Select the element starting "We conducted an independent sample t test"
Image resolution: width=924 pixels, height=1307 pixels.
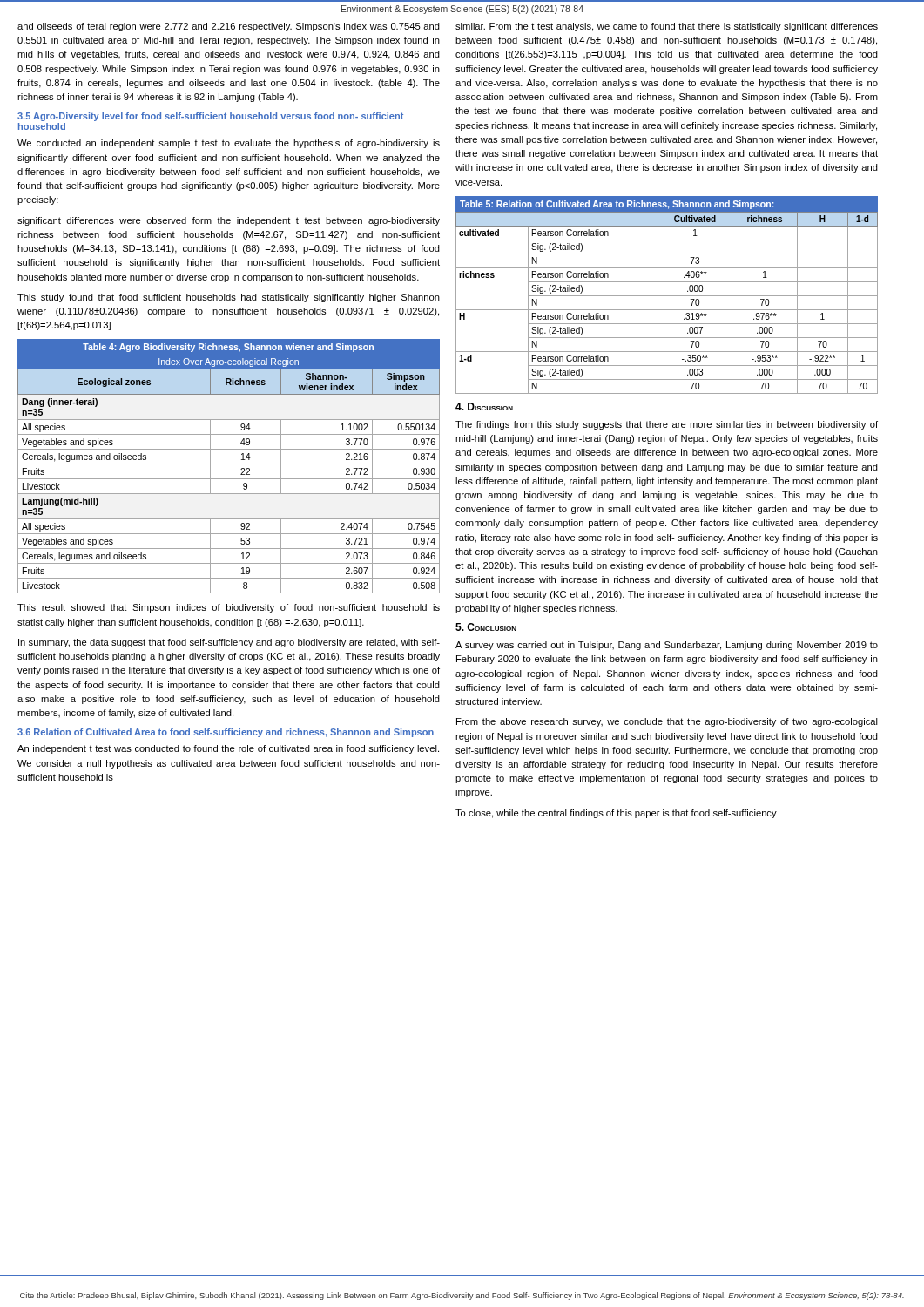point(229,234)
